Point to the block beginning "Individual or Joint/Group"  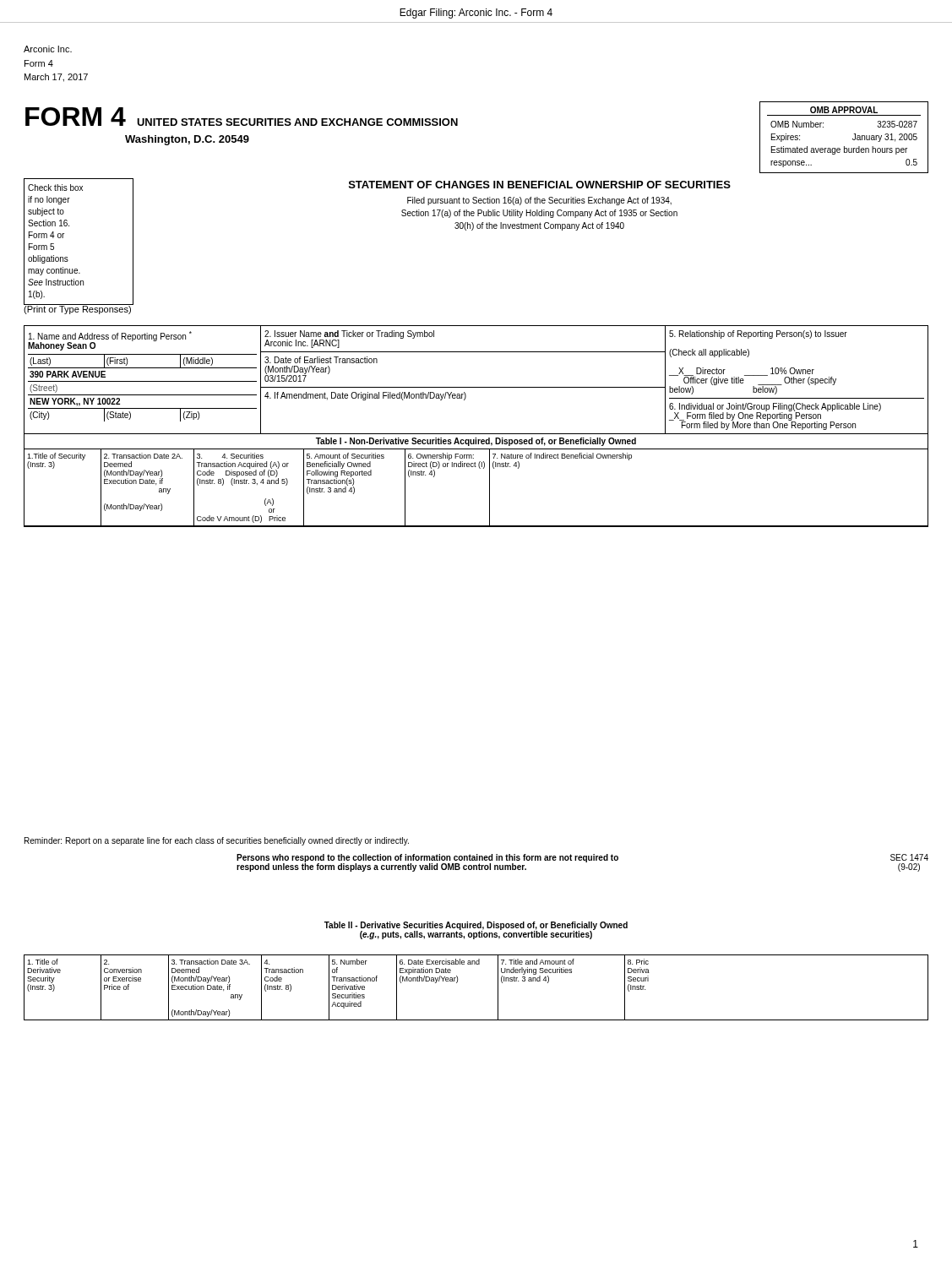(775, 416)
